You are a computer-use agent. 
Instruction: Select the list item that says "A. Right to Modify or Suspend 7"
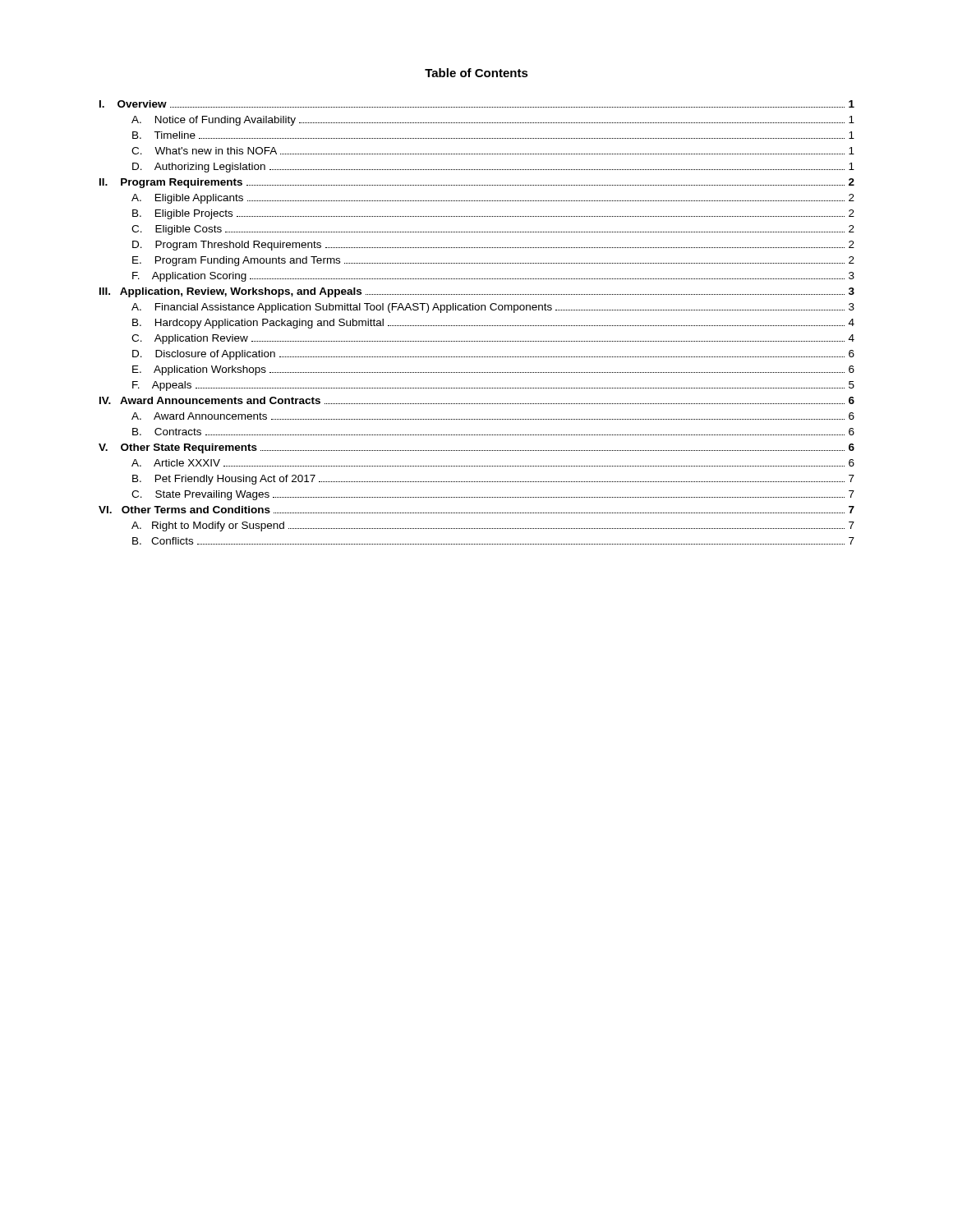[493, 525]
